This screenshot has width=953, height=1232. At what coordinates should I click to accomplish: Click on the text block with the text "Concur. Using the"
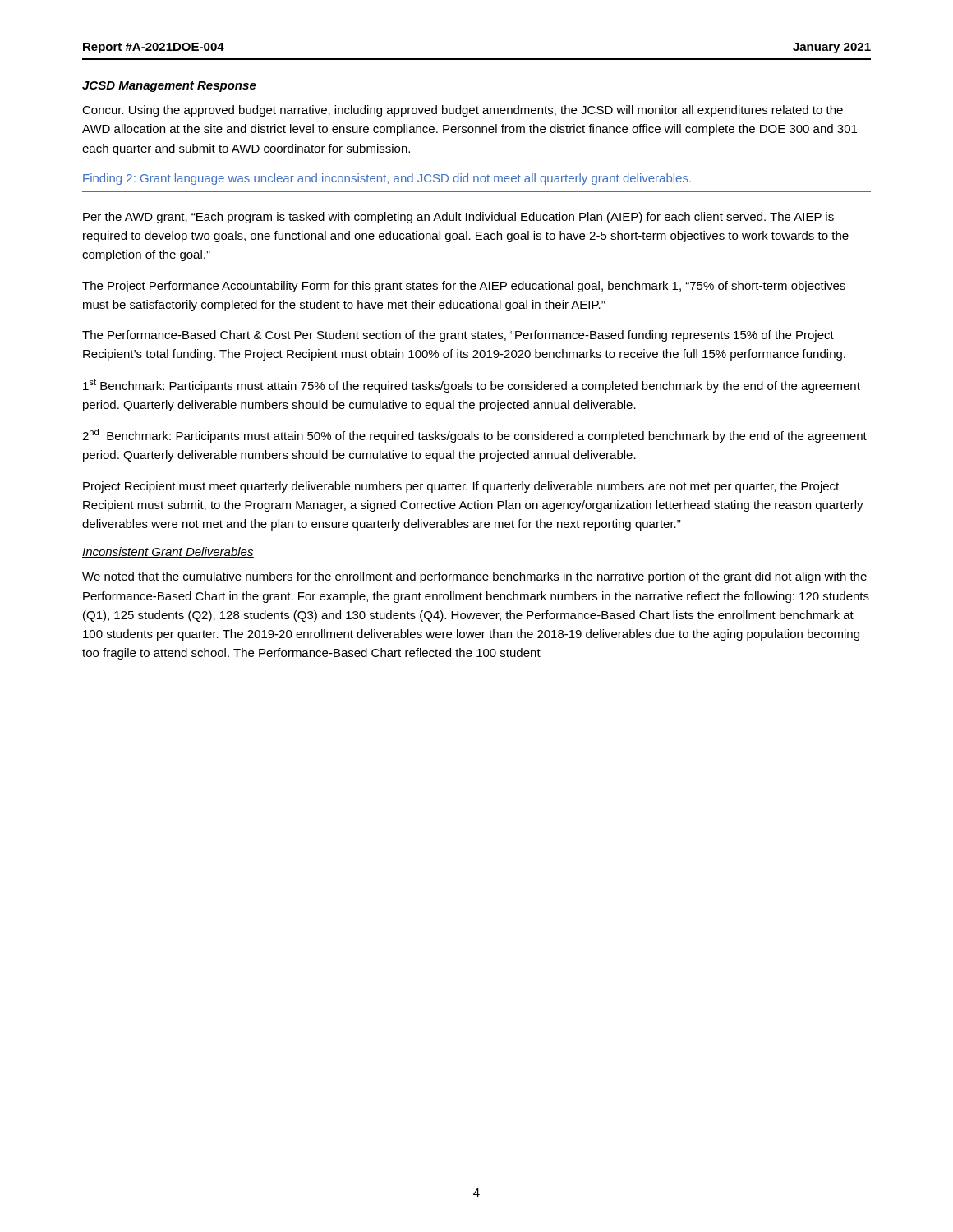pyautogui.click(x=470, y=129)
